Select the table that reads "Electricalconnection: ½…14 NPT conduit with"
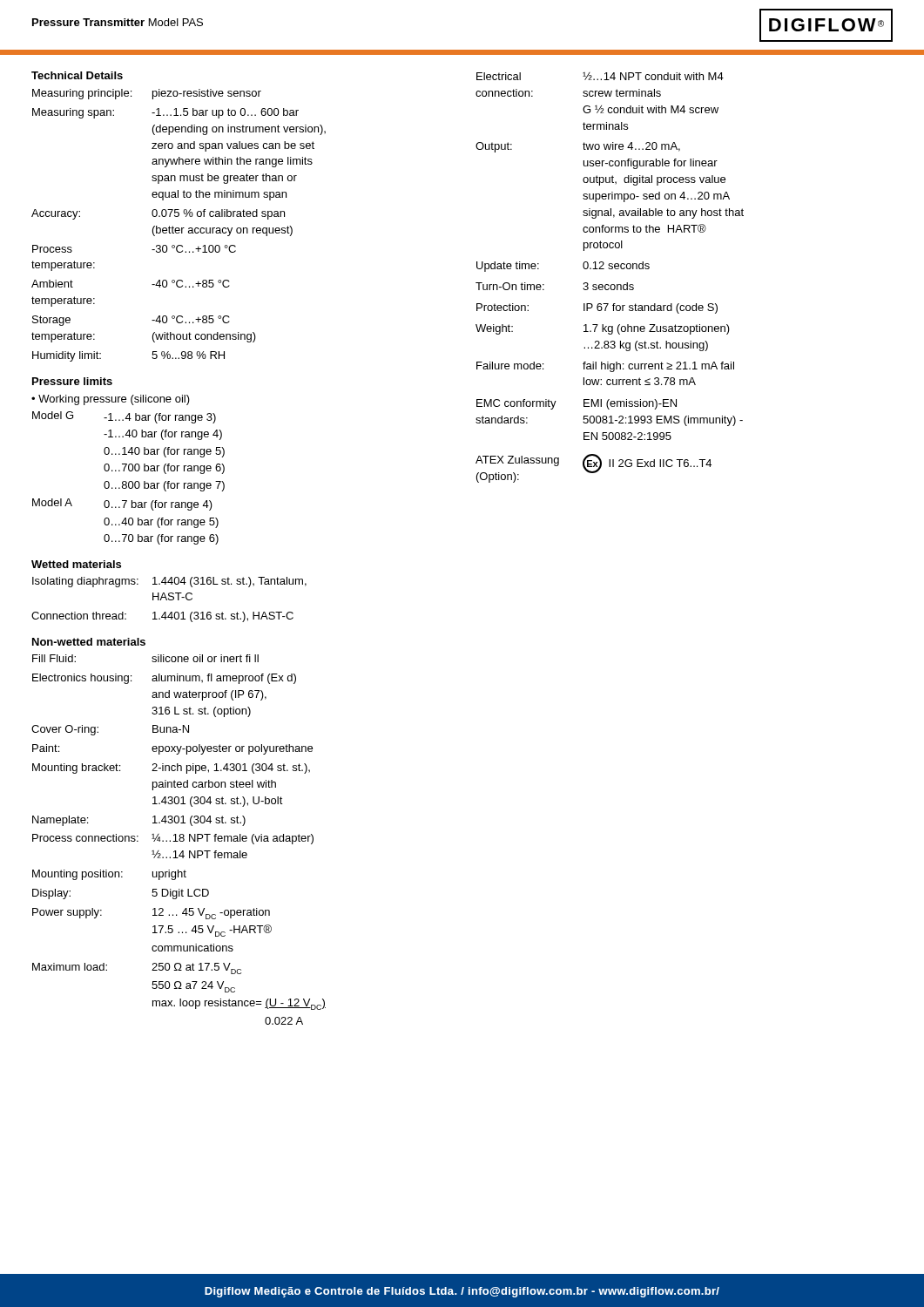Screen dimensions: 1307x924 pos(684,277)
